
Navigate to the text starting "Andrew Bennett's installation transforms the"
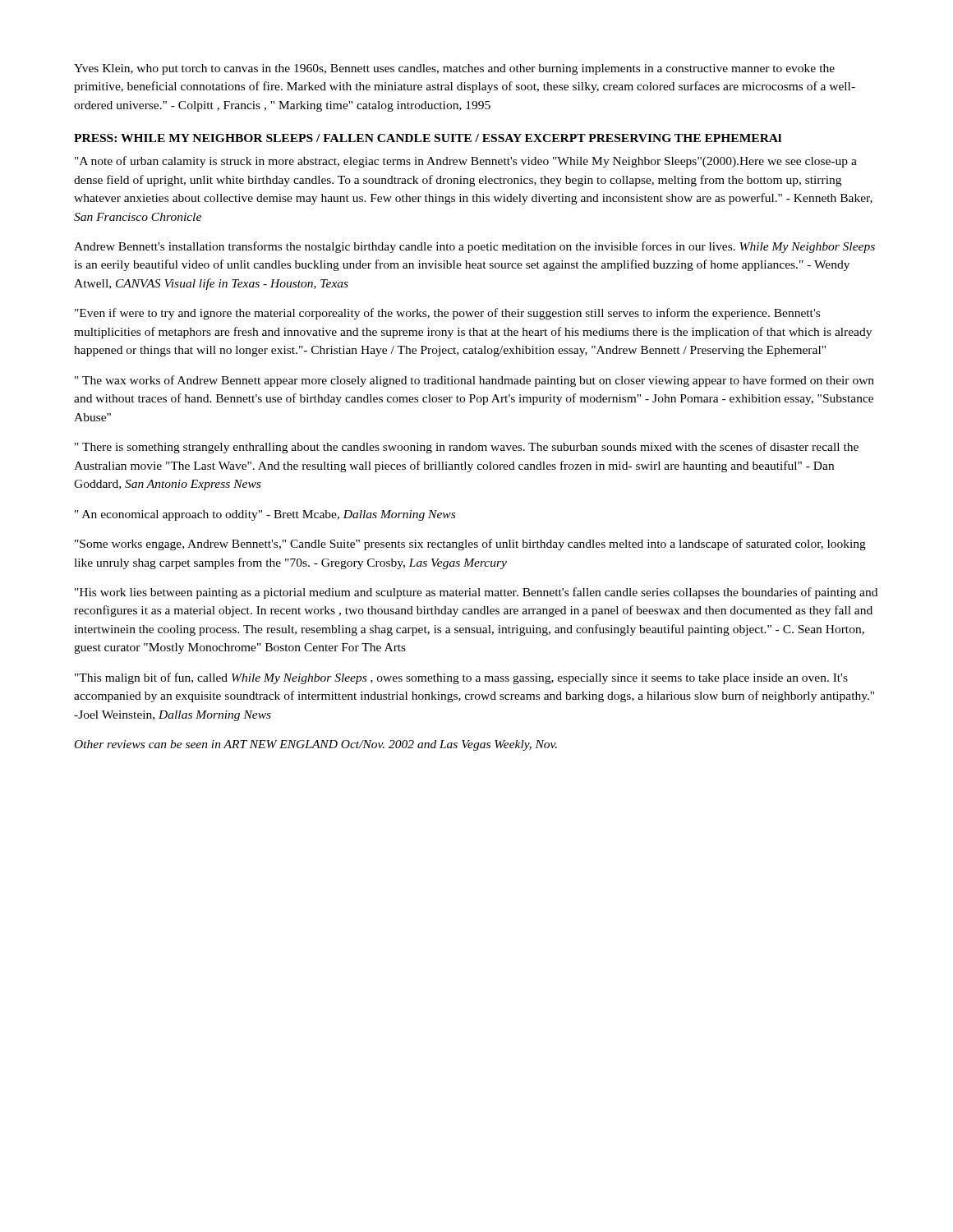click(476, 265)
